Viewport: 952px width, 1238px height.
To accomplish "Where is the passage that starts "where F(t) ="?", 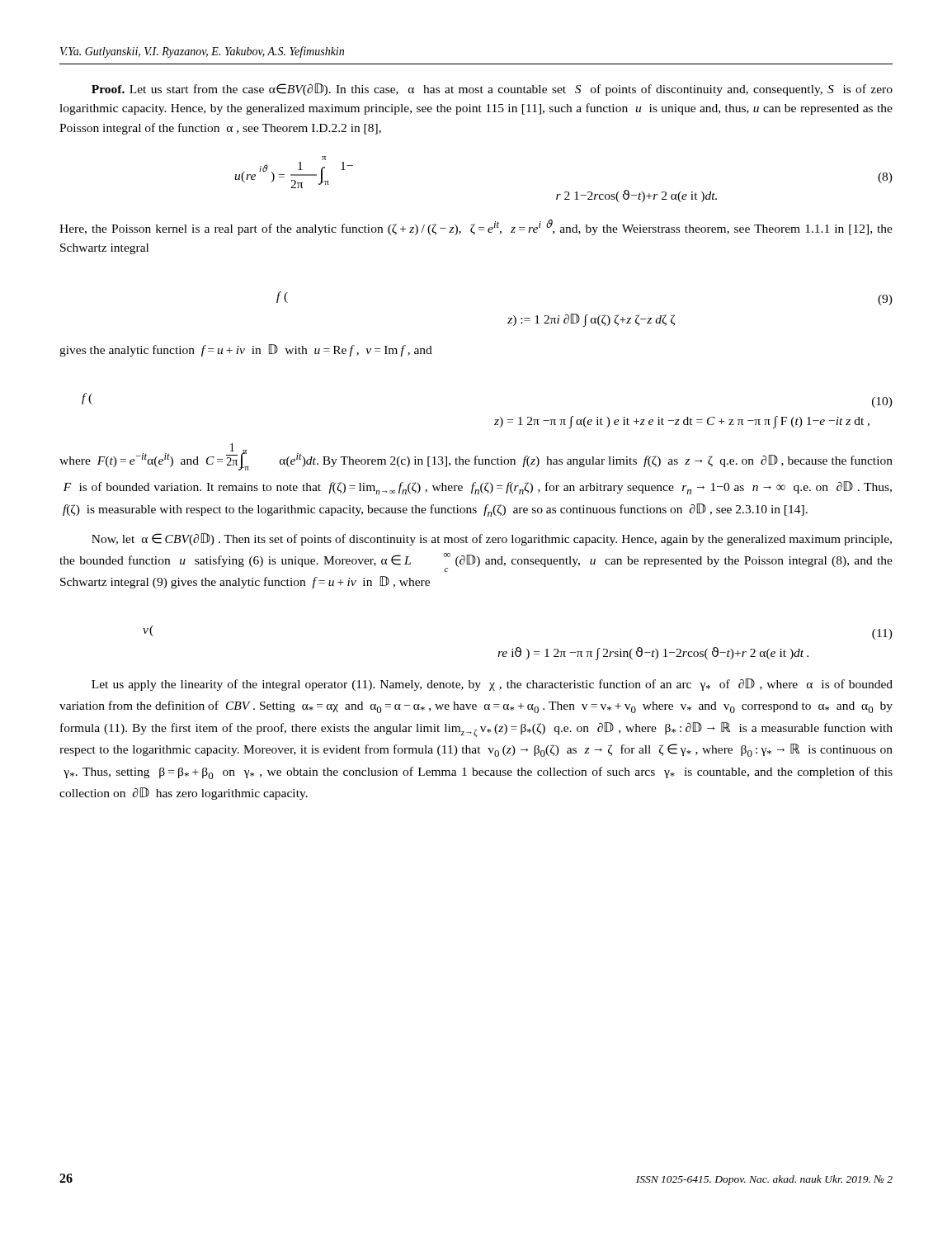I will (476, 481).
